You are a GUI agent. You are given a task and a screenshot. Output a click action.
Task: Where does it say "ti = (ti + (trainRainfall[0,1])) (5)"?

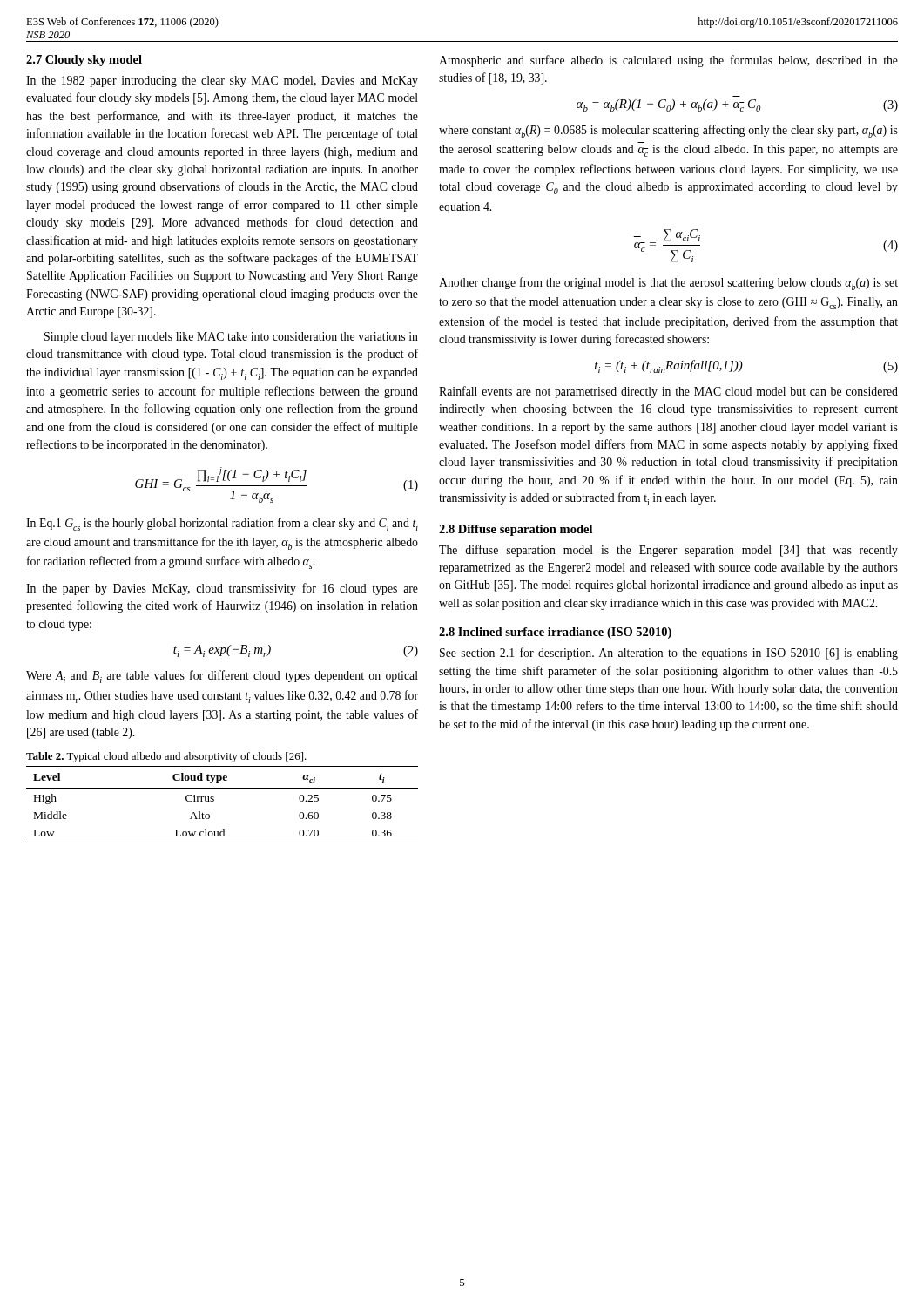point(746,366)
